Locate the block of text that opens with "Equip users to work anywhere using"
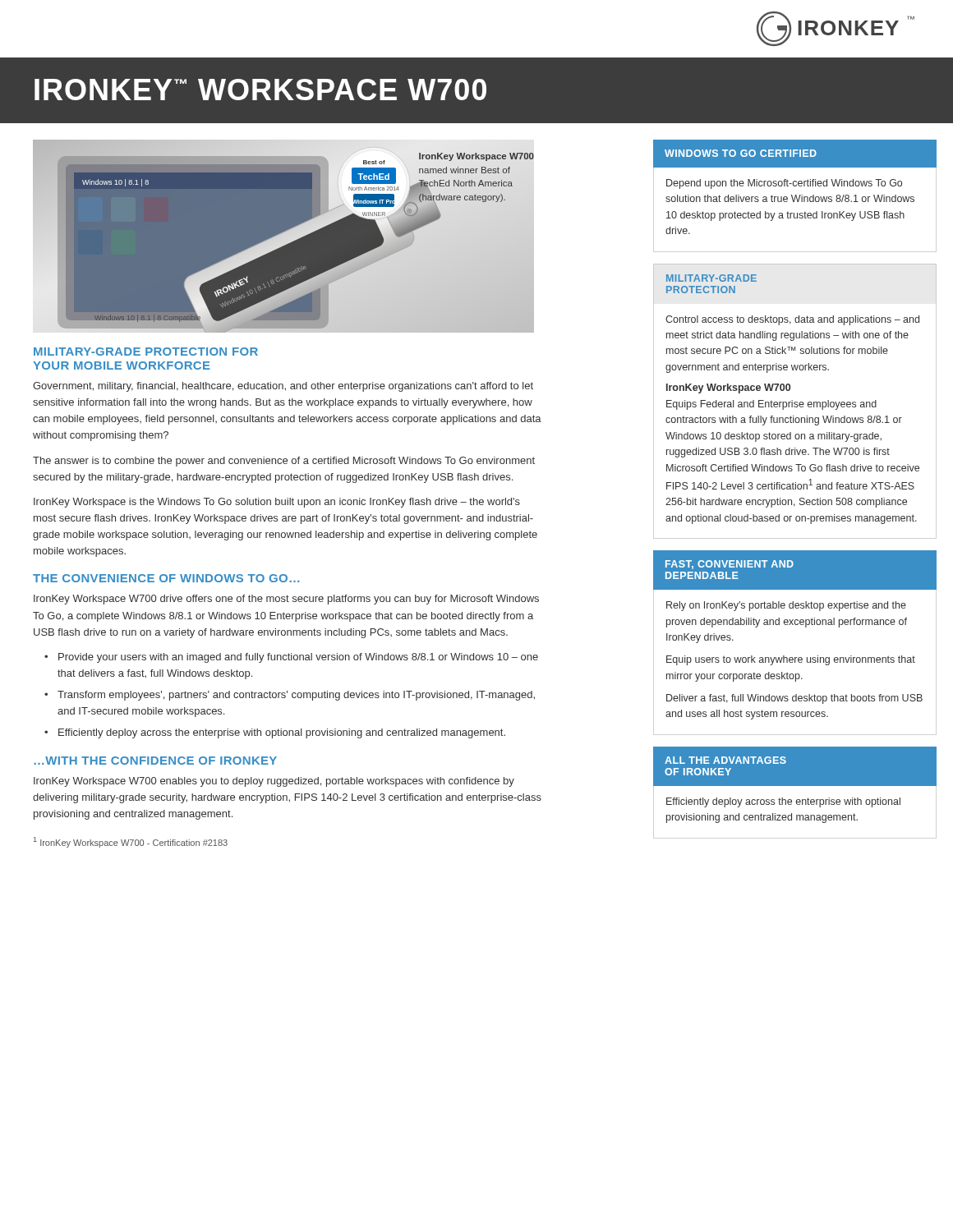This screenshot has width=953, height=1232. click(x=790, y=668)
